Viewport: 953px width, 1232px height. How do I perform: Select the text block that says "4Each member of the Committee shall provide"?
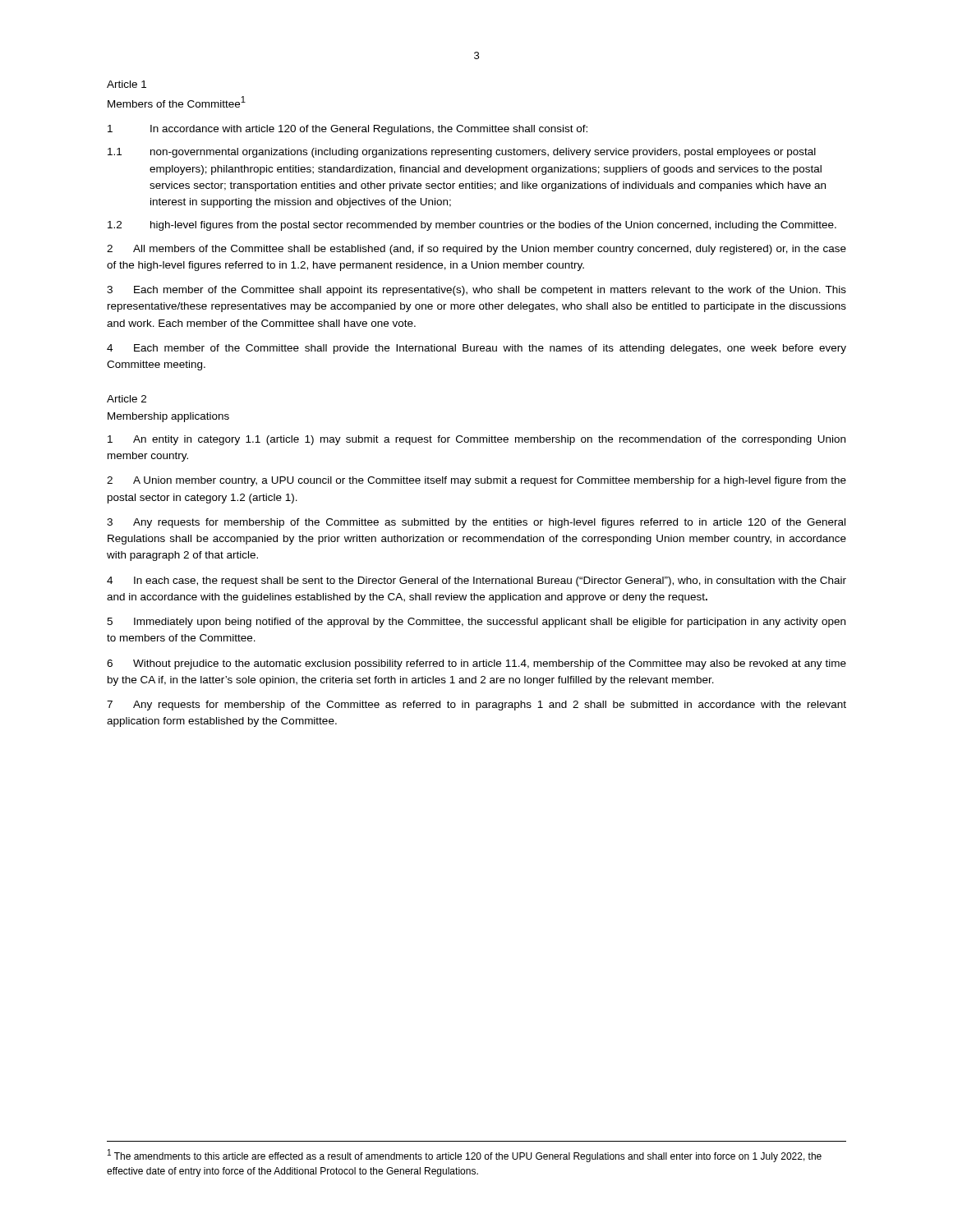point(476,355)
